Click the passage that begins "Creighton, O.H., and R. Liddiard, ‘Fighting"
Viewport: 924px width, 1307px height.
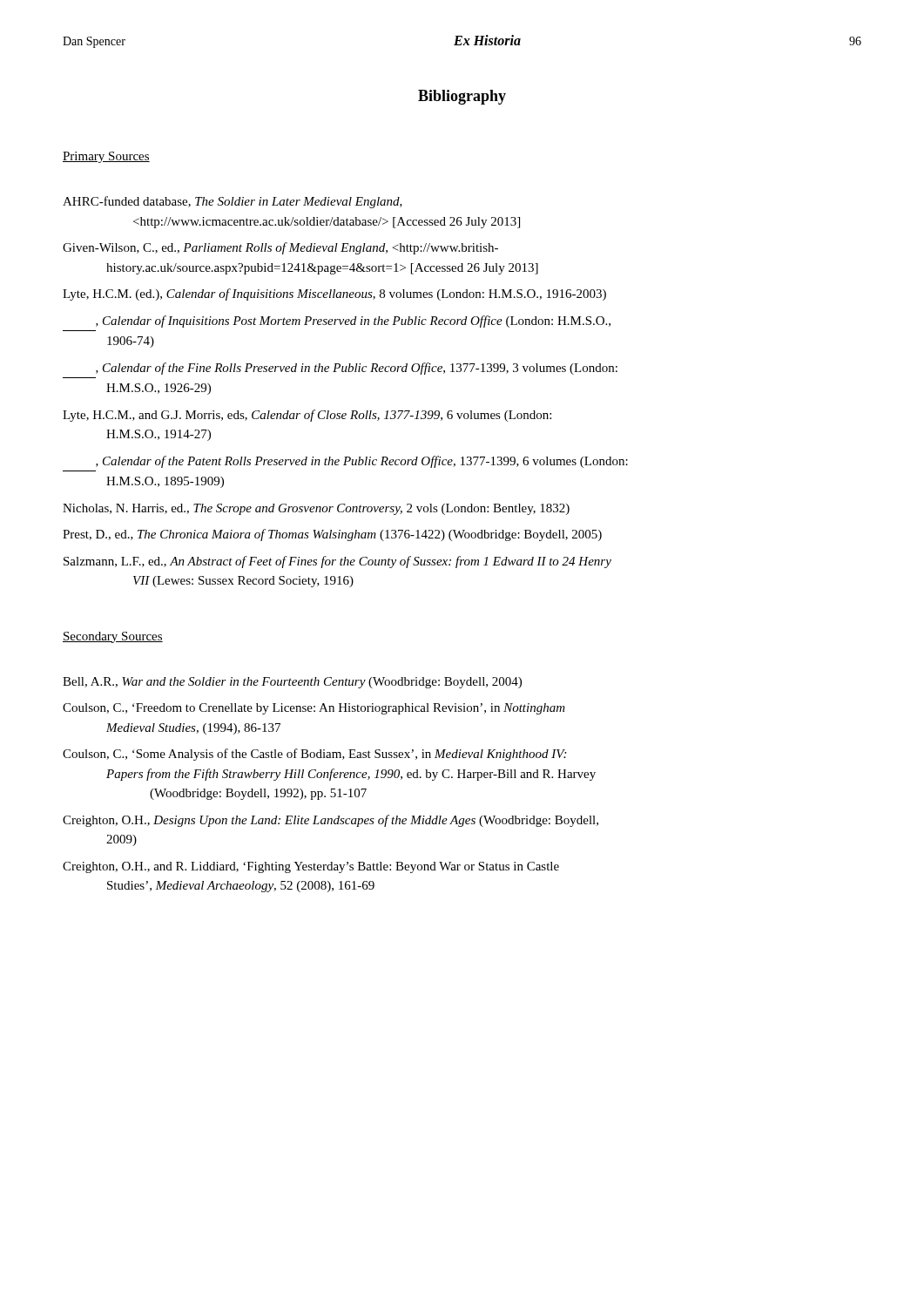tap(311, 877)
